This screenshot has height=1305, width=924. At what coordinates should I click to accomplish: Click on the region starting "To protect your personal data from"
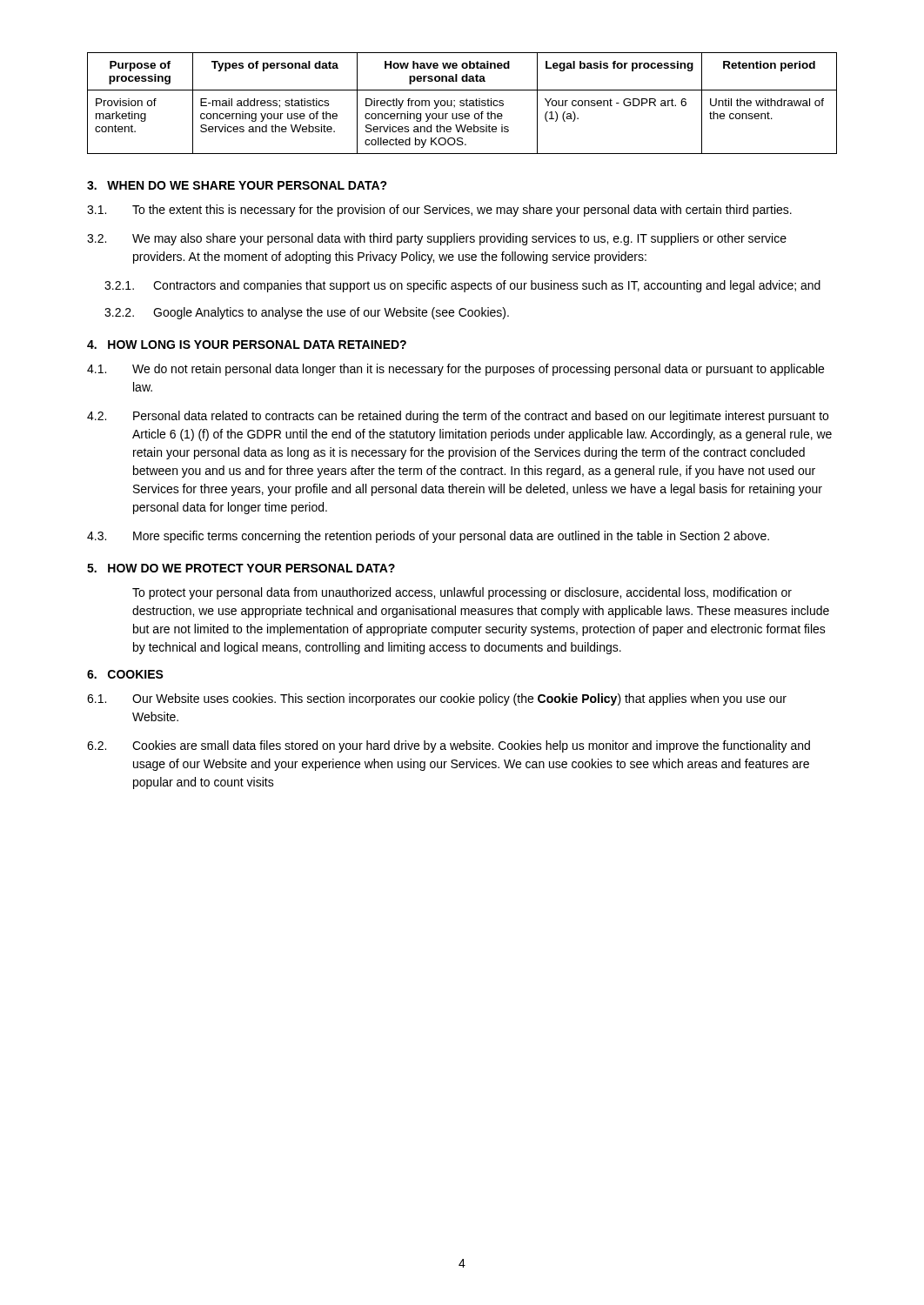[481, 620]
